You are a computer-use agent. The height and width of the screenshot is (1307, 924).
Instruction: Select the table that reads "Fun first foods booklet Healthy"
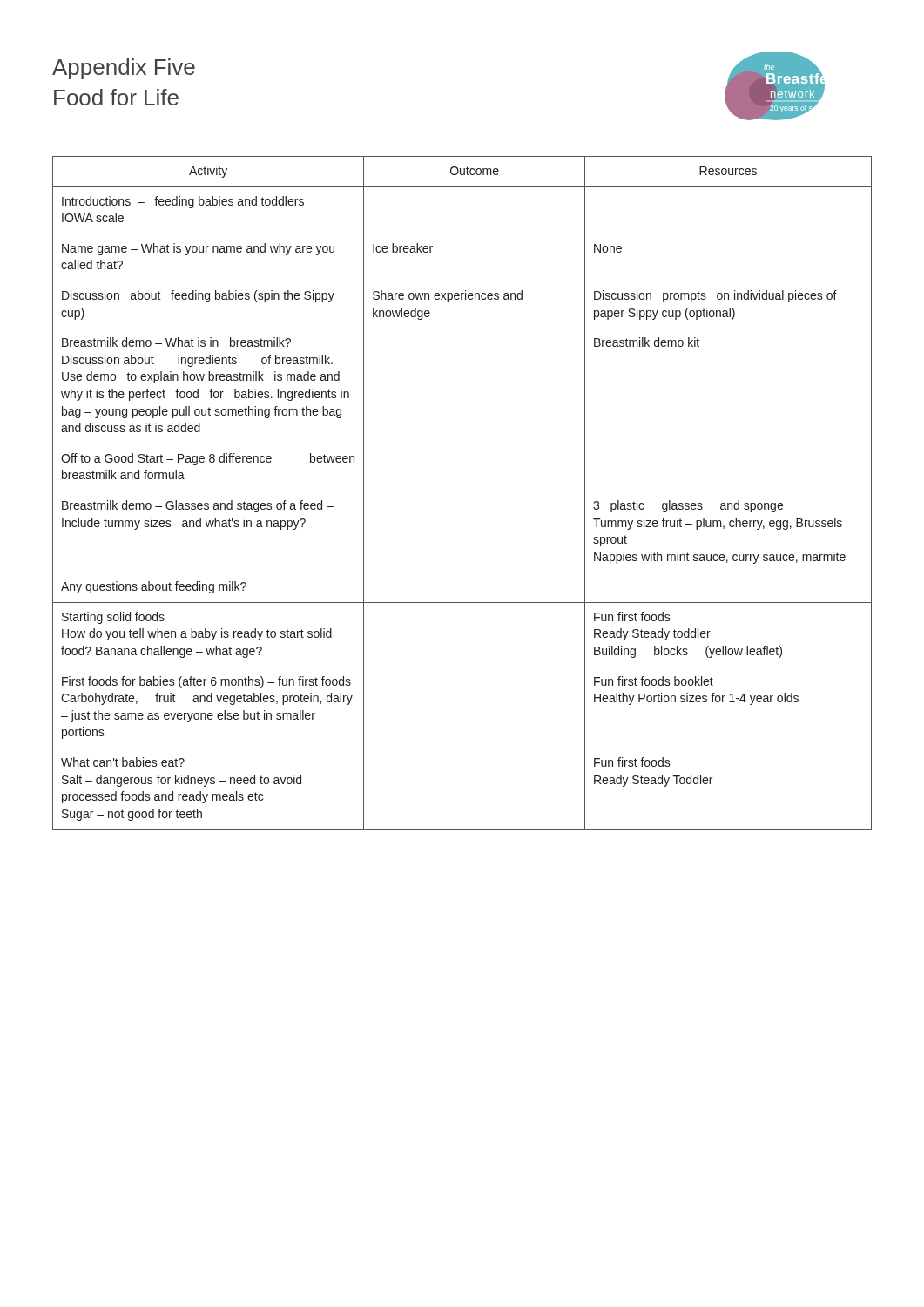pos(462,493)
